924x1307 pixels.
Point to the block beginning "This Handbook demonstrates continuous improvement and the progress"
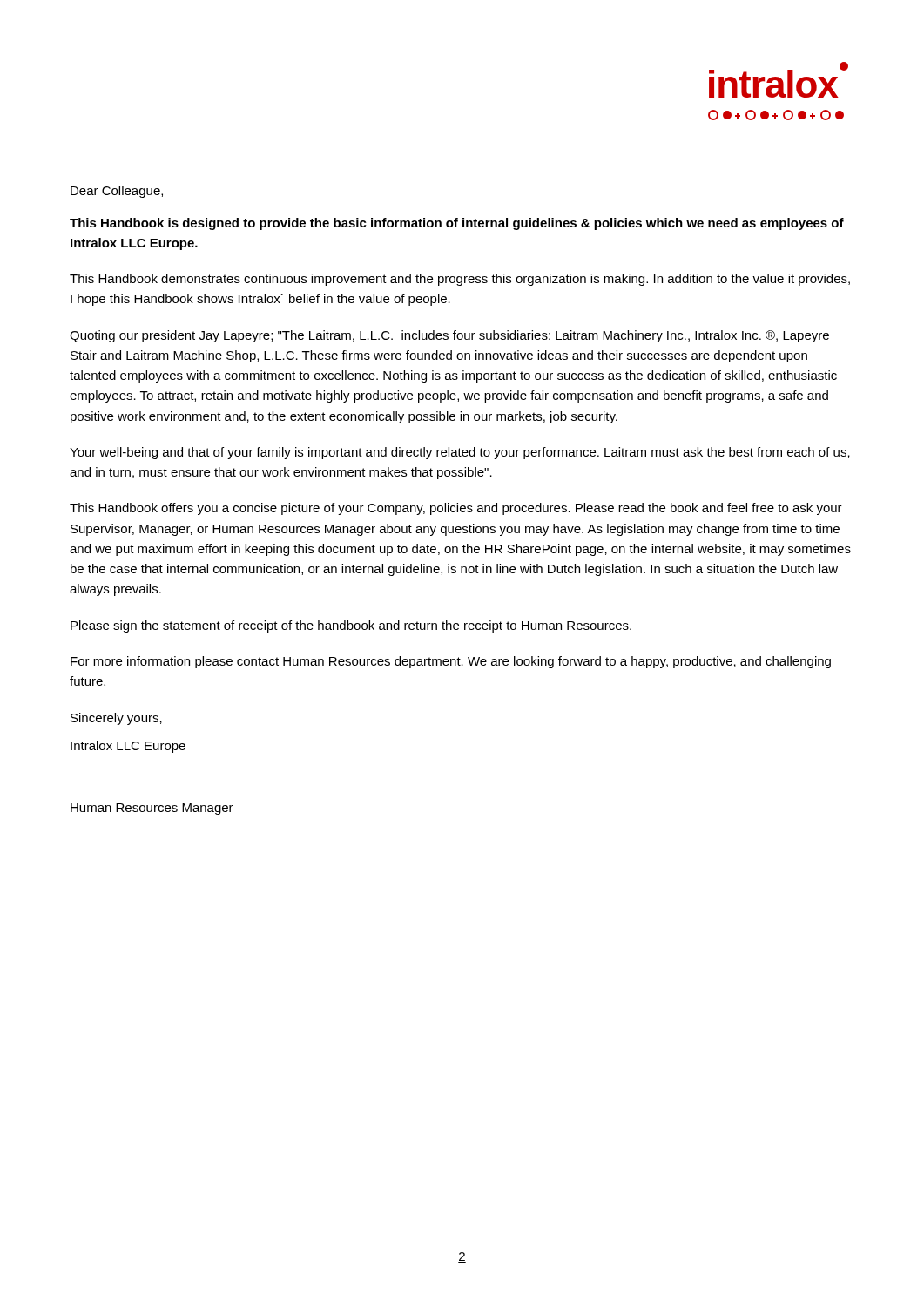(460, 289)
